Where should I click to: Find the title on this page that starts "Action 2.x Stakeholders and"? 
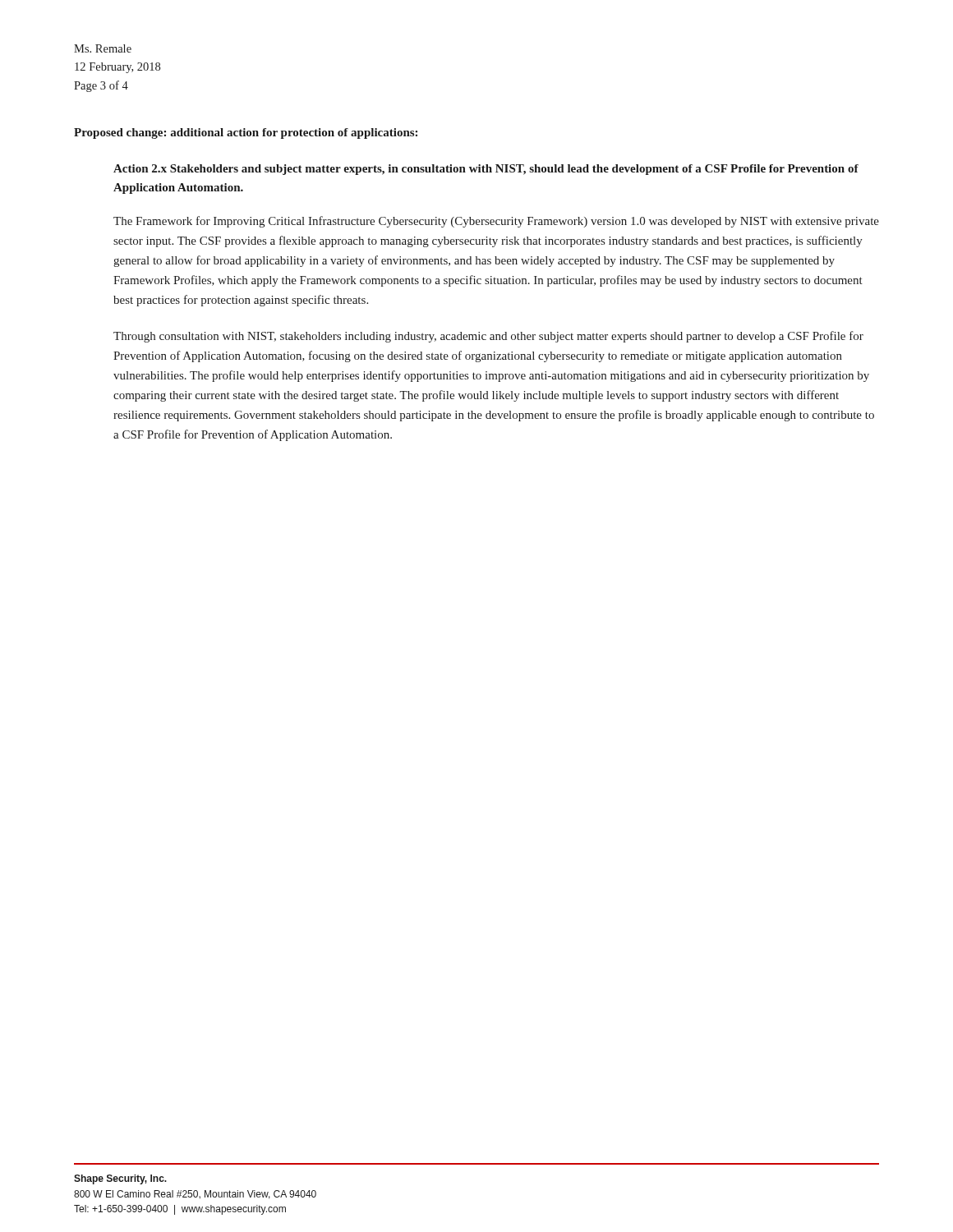pos(486,178)
